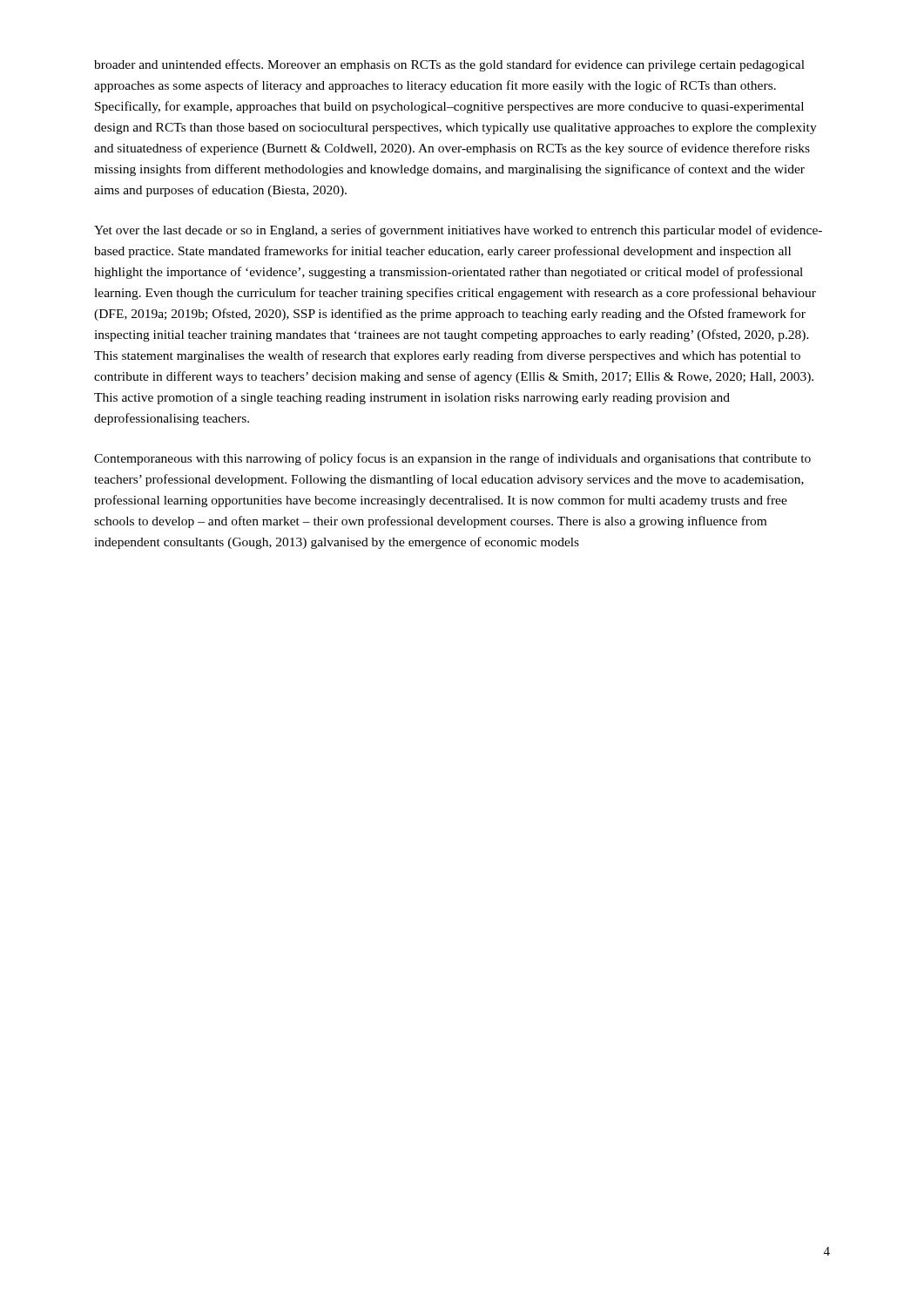Locate the element starting "Yet over the last decade or so"

[458, 324]
